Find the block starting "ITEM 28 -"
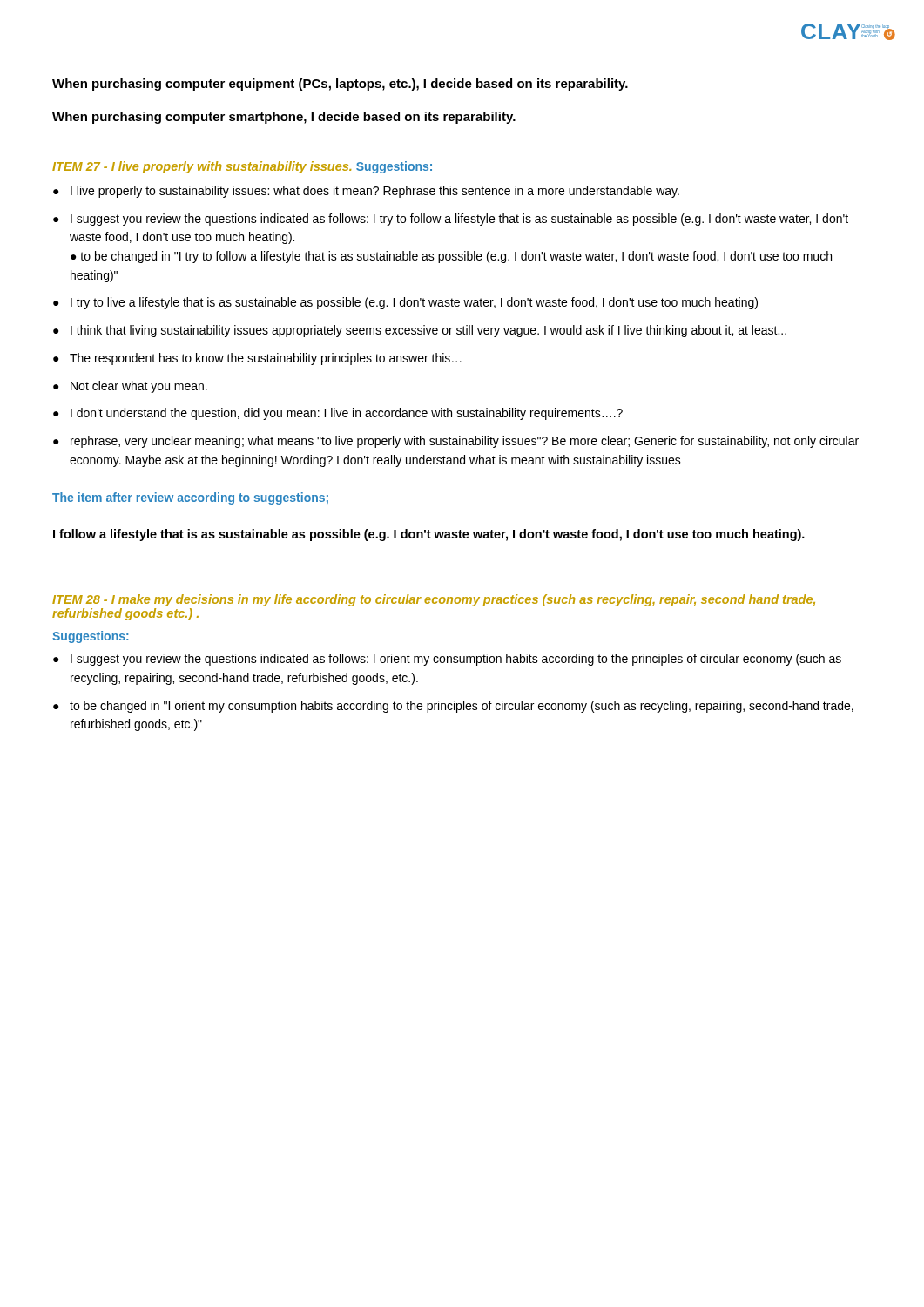This screenshot has height=1307, width=924. (x=462, y=607)
